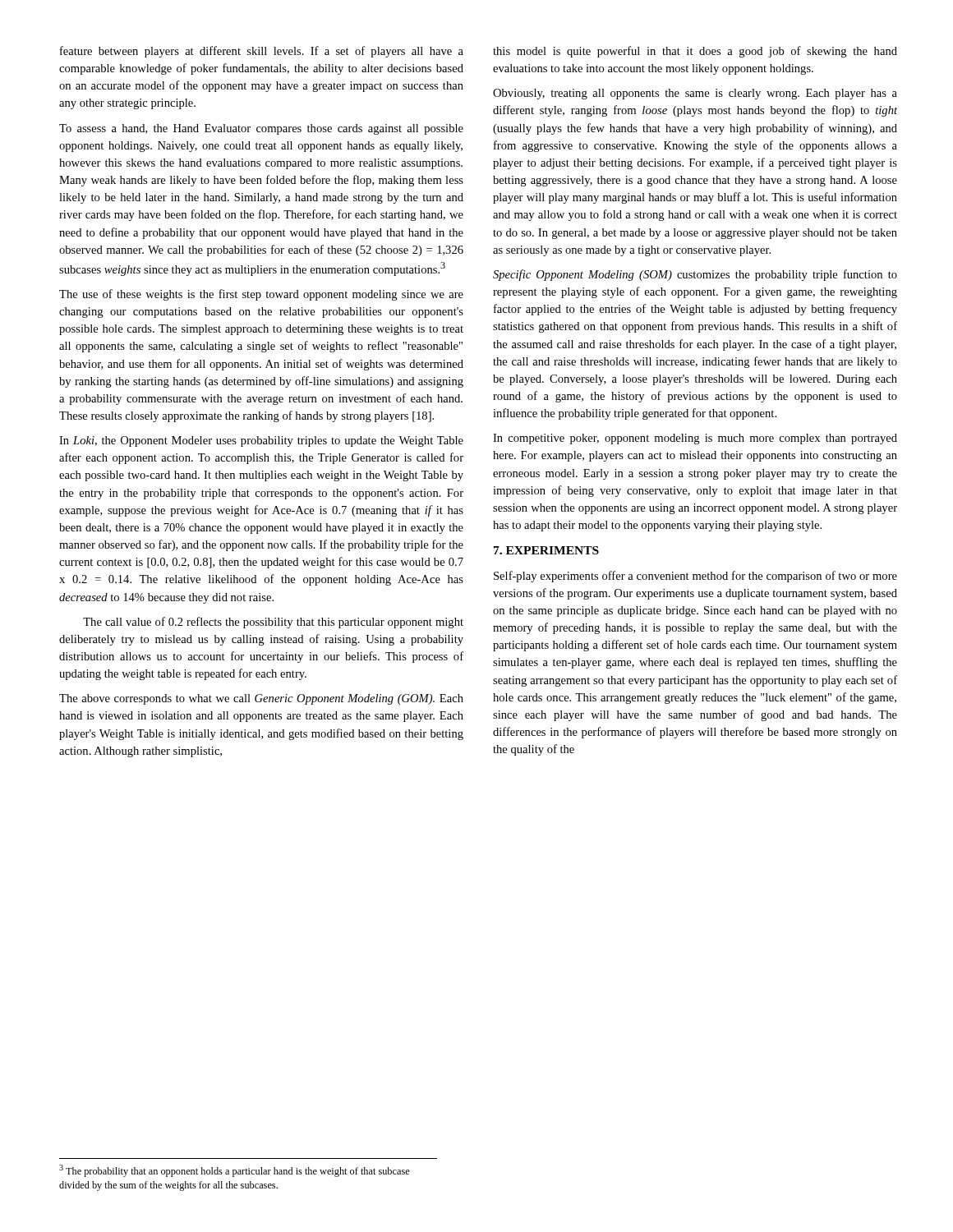Screen dimensions: 1232x953
Task: Find the text starting "Self-play experiments offer"
Action: click(x=695, y=663)
